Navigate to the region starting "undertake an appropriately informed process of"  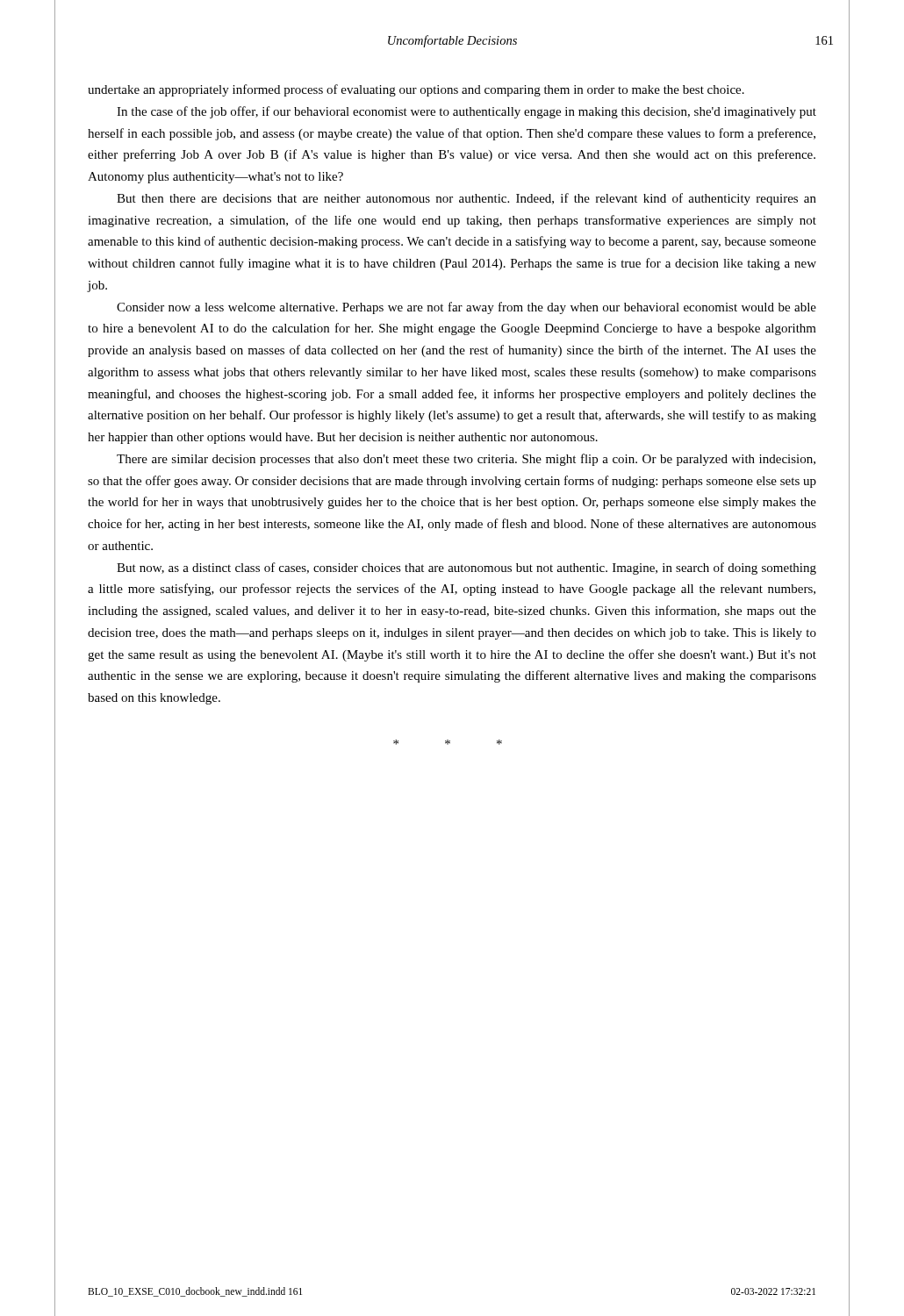452,90
